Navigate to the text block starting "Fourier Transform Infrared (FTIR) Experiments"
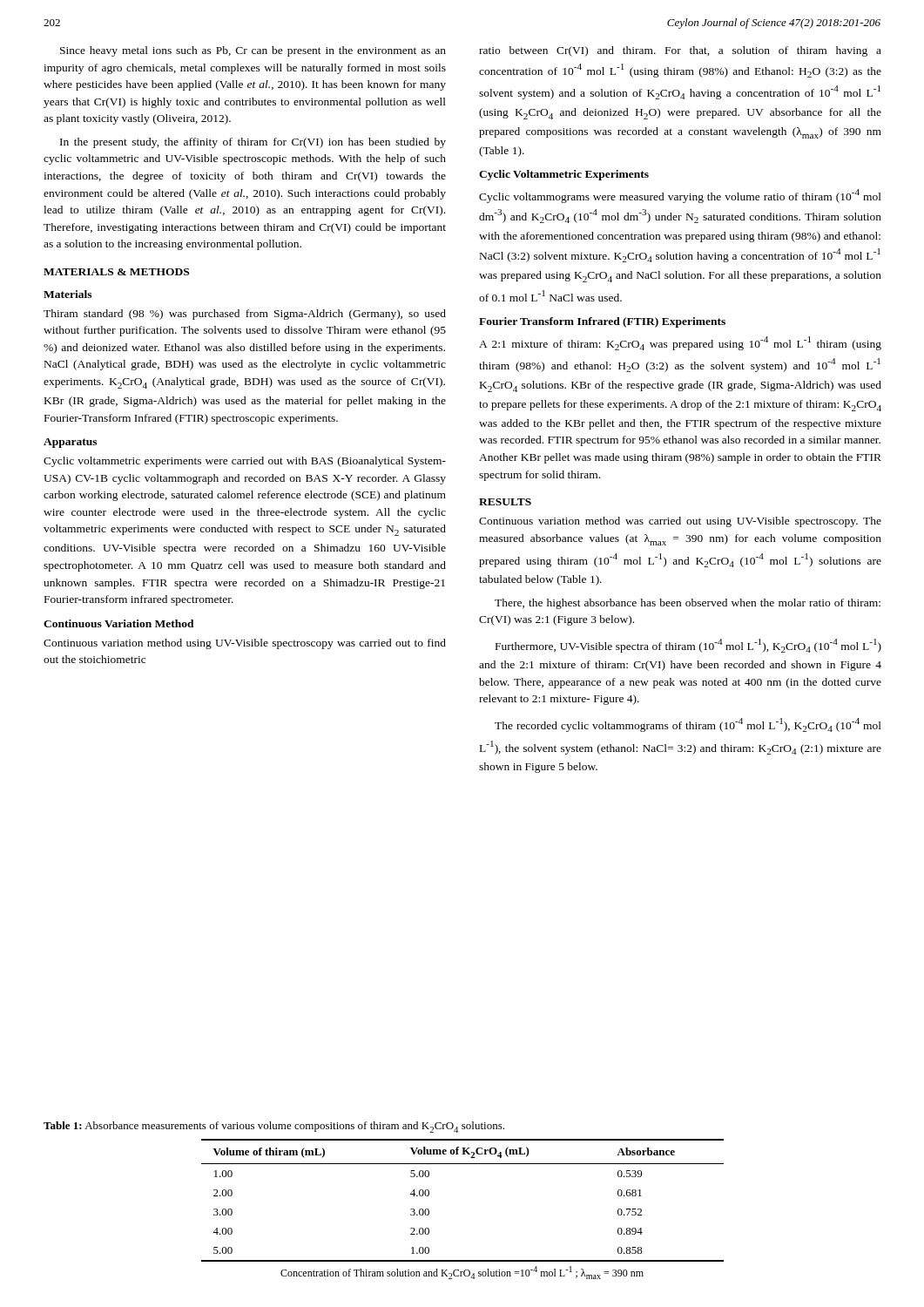 [602, 321]
